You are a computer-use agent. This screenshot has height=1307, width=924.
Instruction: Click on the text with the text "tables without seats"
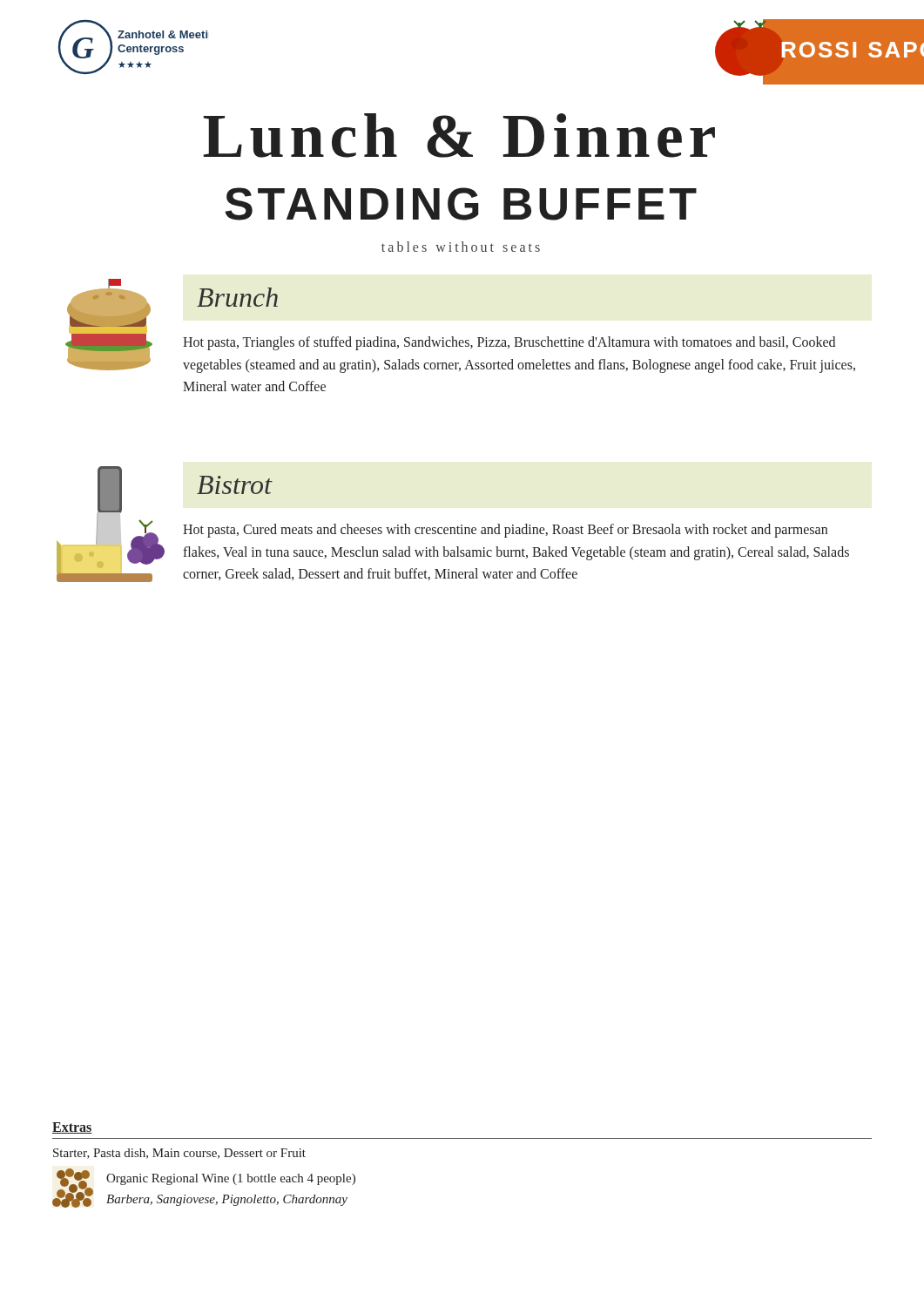(x=462, y=247)
